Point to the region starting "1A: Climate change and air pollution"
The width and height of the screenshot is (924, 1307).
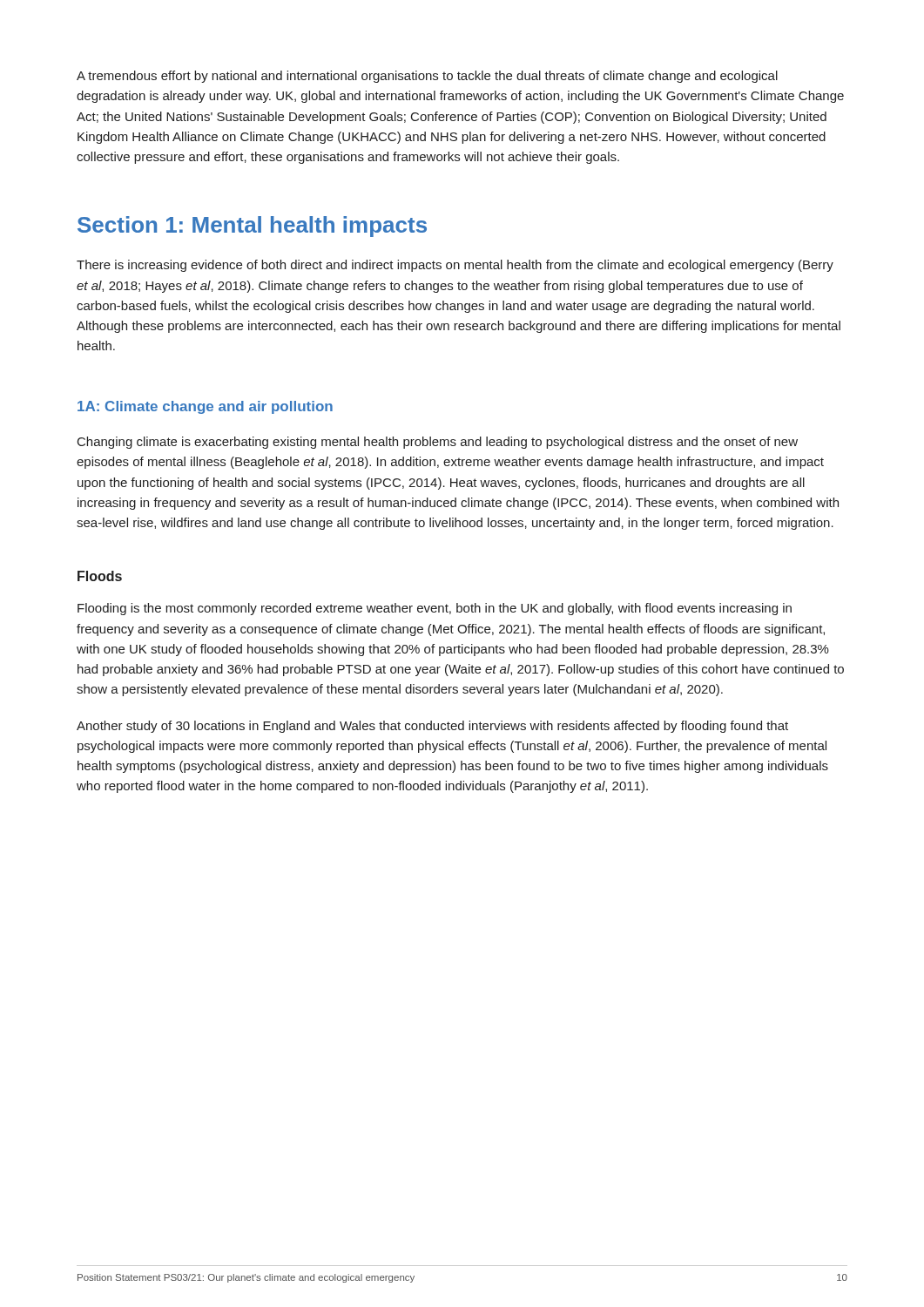pyautogui.click(x=205, y=407)
